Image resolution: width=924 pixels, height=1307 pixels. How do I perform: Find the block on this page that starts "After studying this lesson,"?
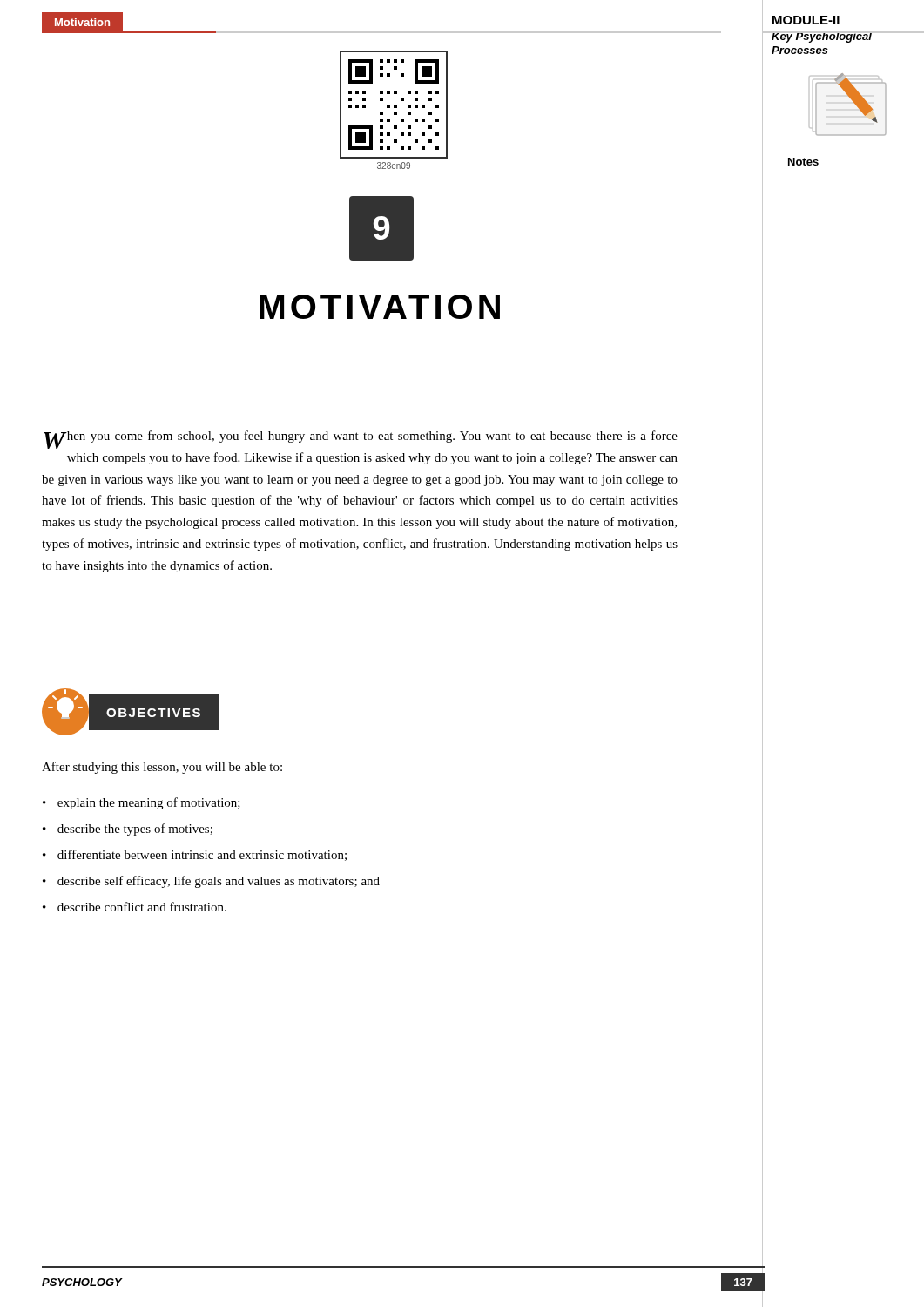162,767
